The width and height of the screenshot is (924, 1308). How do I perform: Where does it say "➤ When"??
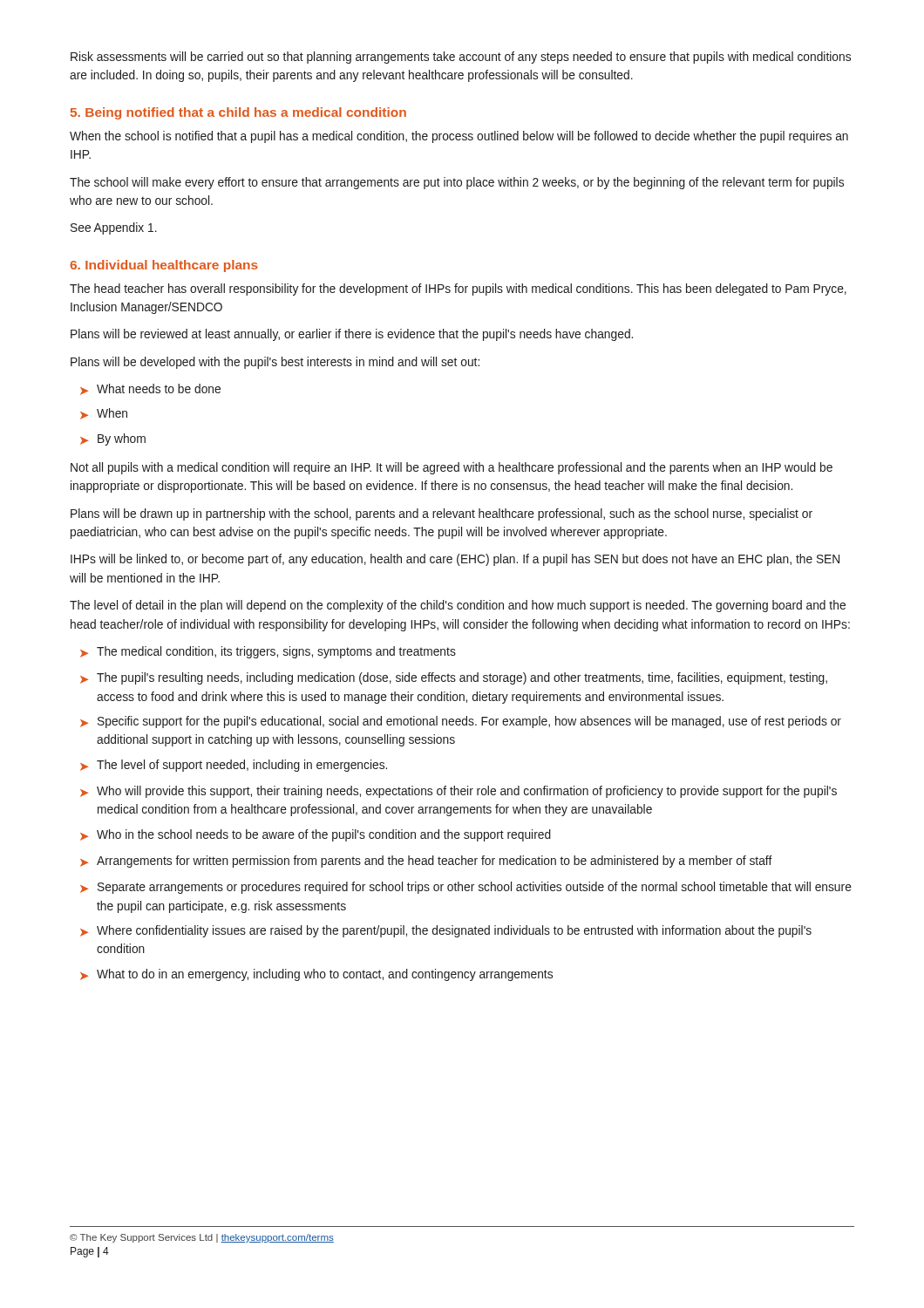[104, 414]
